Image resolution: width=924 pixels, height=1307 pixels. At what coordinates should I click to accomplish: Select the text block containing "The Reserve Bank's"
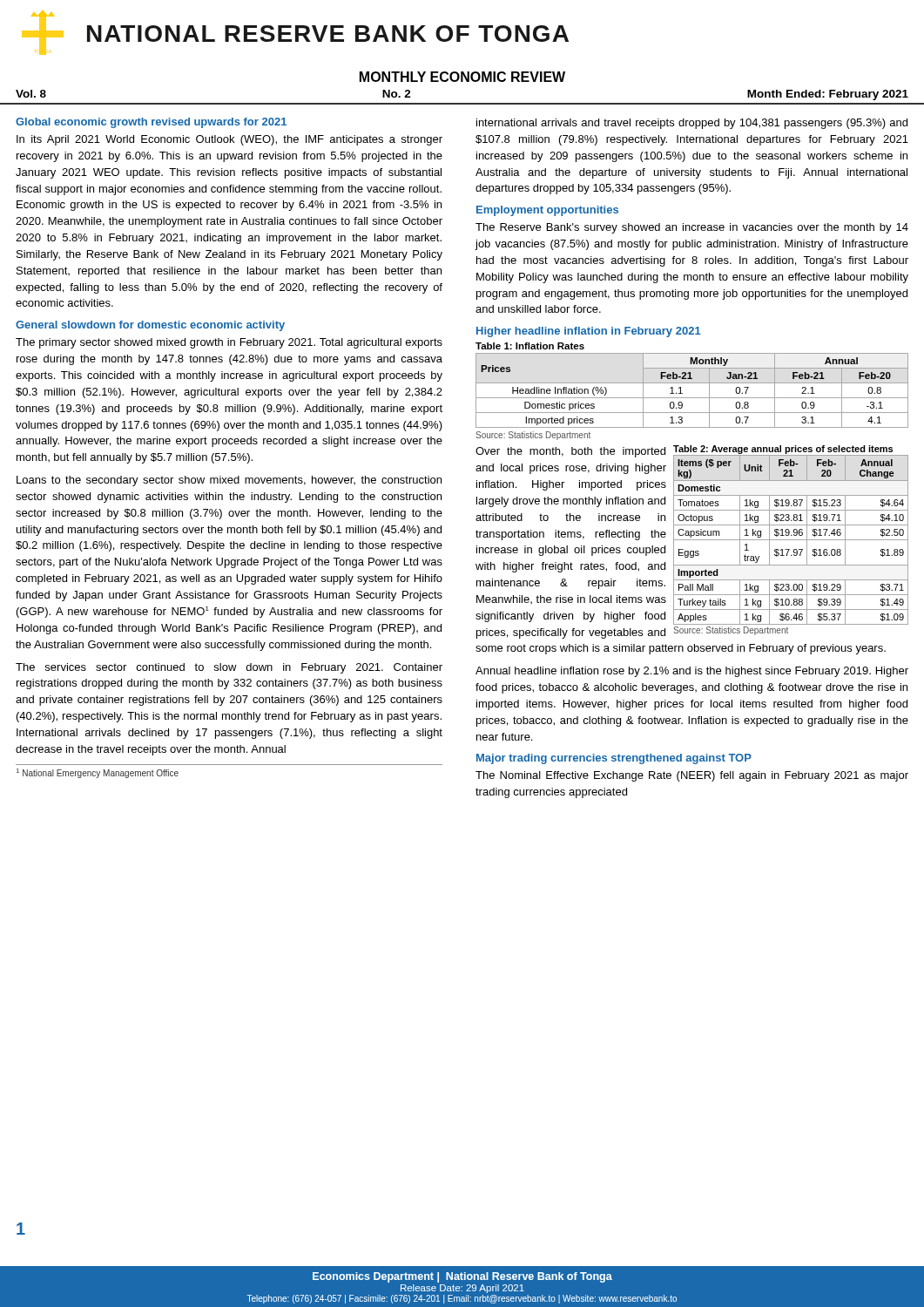(x=692, y=269)
